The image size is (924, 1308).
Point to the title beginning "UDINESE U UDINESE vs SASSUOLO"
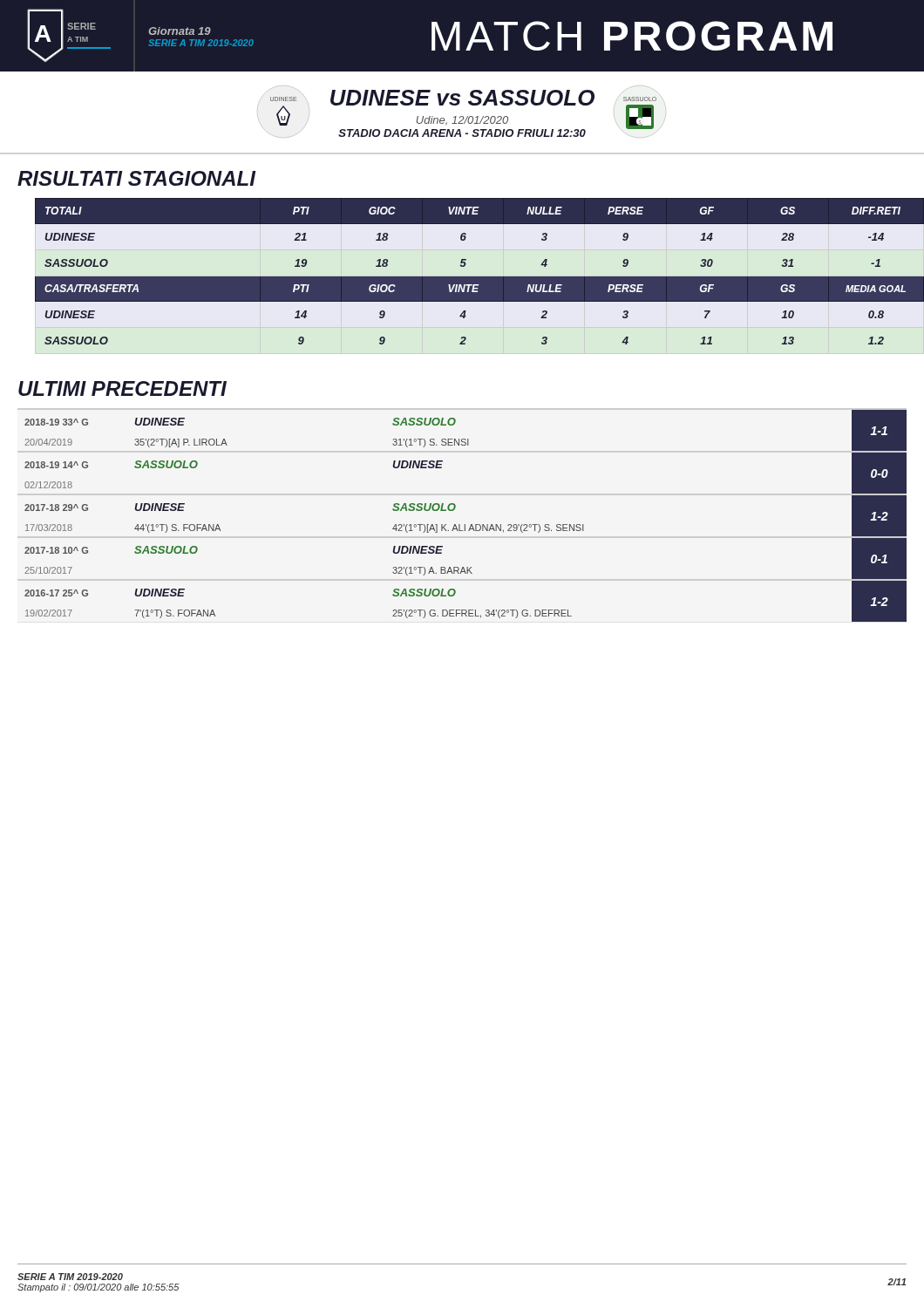coord(462,112)
